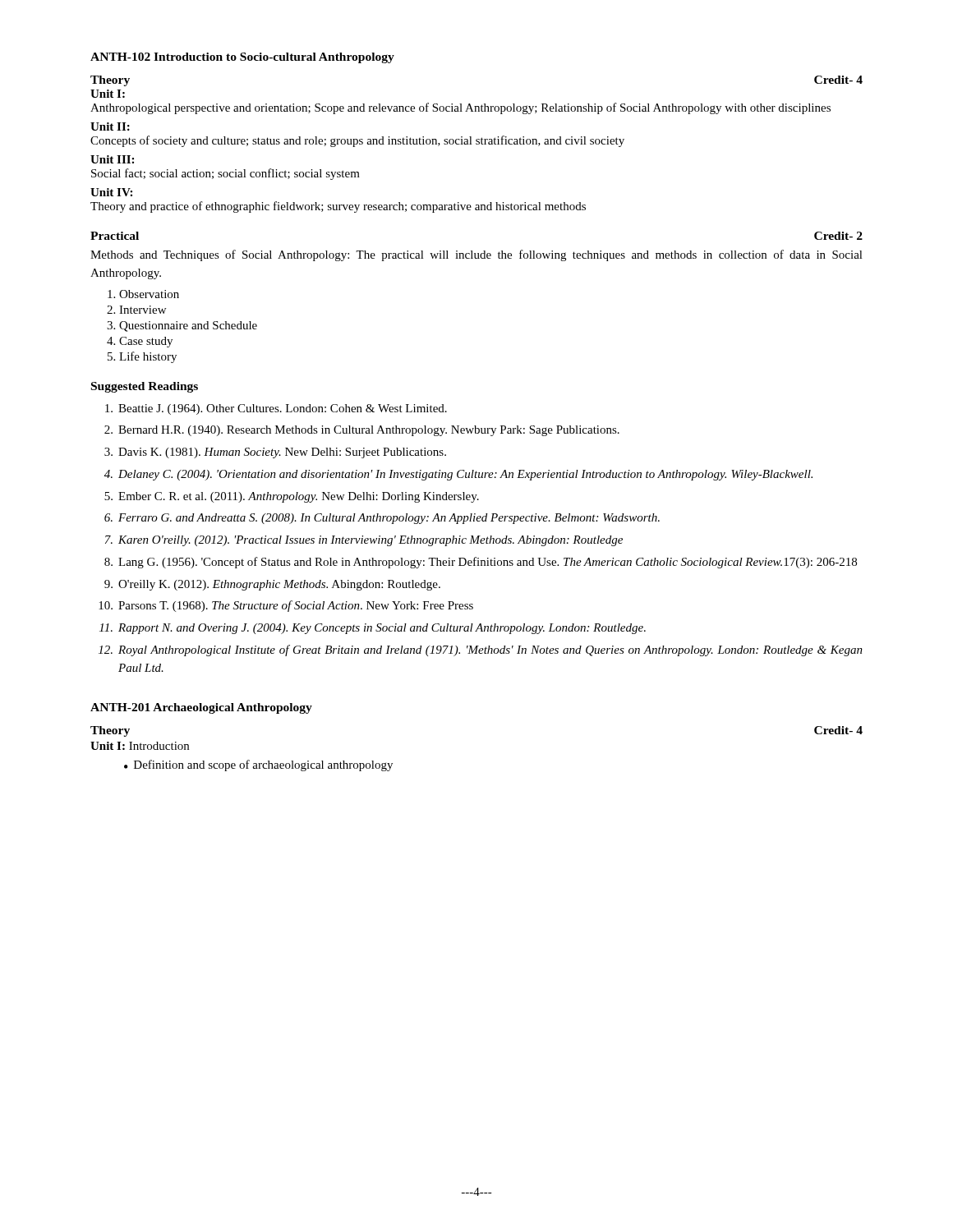Where is the passage that starts "10. Parsons T. (1968). The Structure"?
Image resolution: width=953 pixels, height=1232 pixels.
[476, 606]
